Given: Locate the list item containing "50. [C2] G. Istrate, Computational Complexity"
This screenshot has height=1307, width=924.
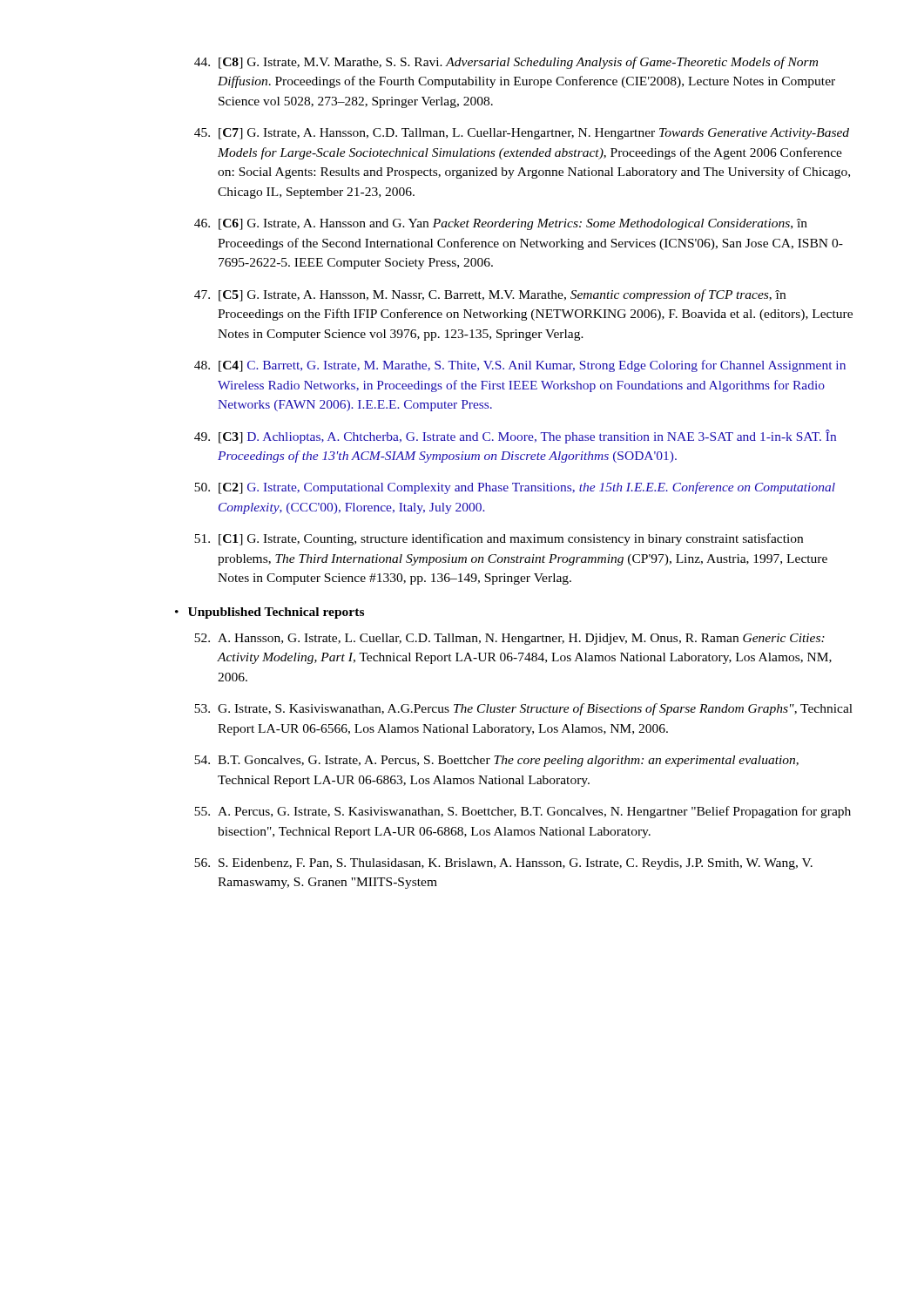Looking at the screenshot, I should pos(514,497).
